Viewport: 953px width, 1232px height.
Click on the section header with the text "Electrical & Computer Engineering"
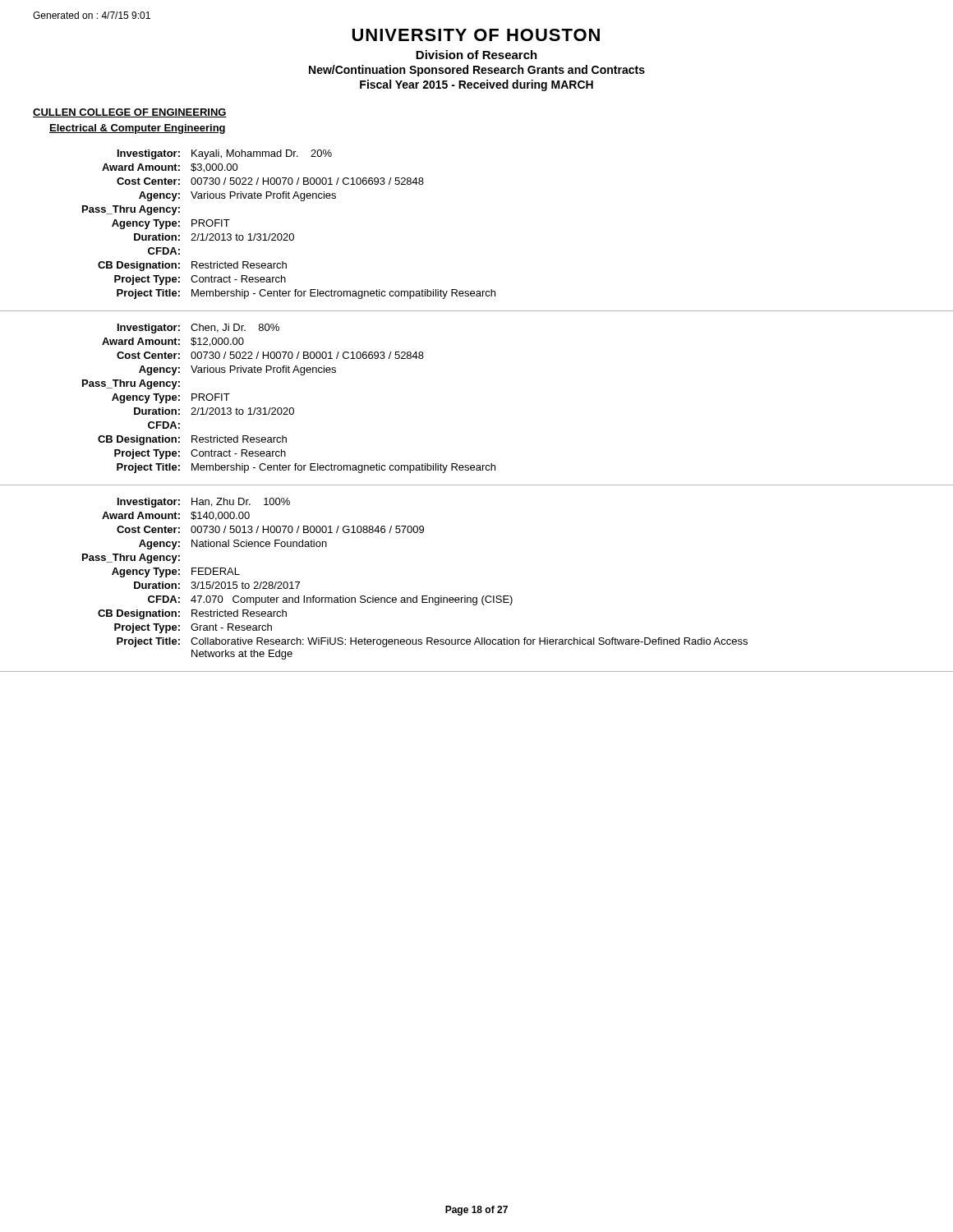click(137, 128)
